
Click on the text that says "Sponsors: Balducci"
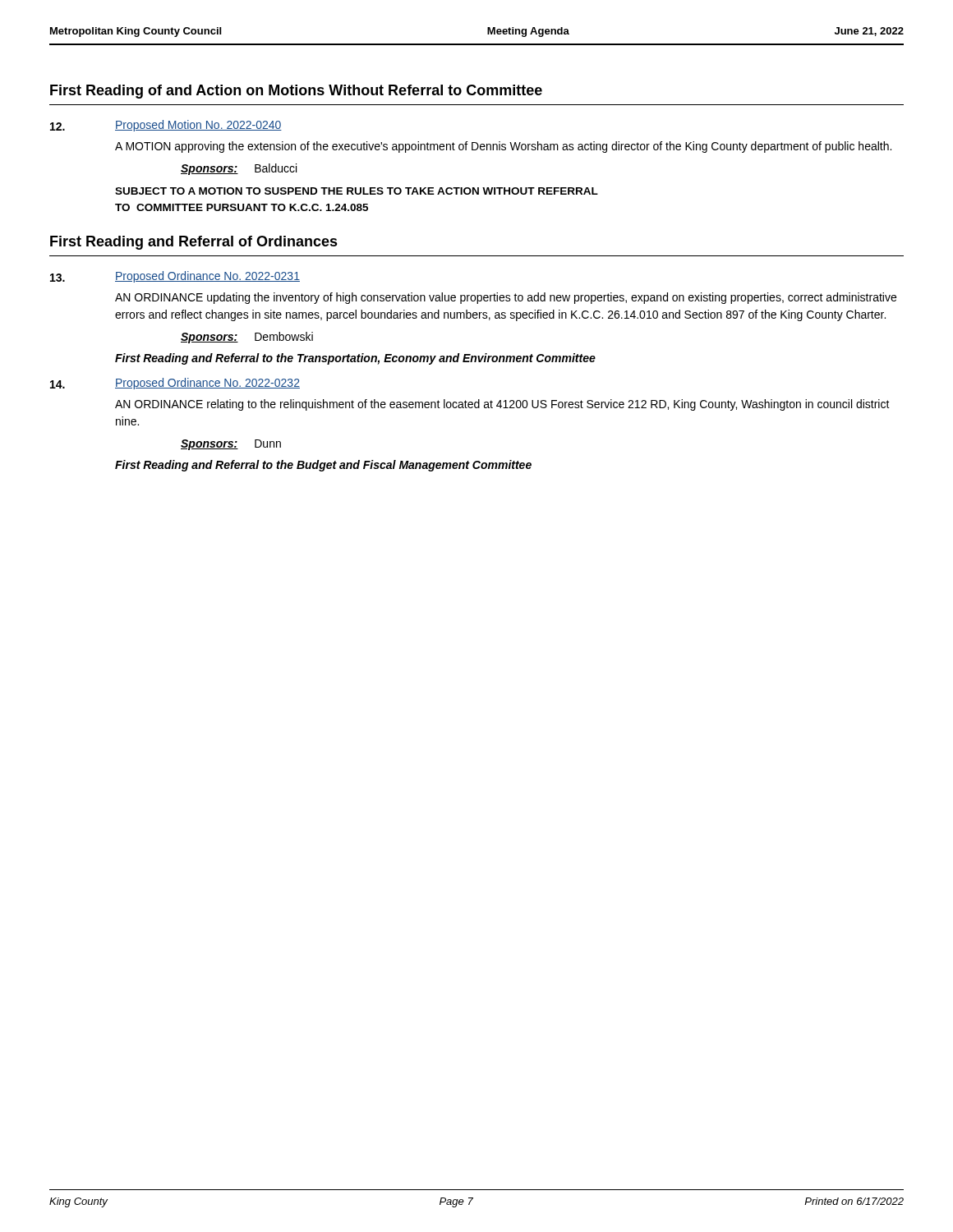239,168
